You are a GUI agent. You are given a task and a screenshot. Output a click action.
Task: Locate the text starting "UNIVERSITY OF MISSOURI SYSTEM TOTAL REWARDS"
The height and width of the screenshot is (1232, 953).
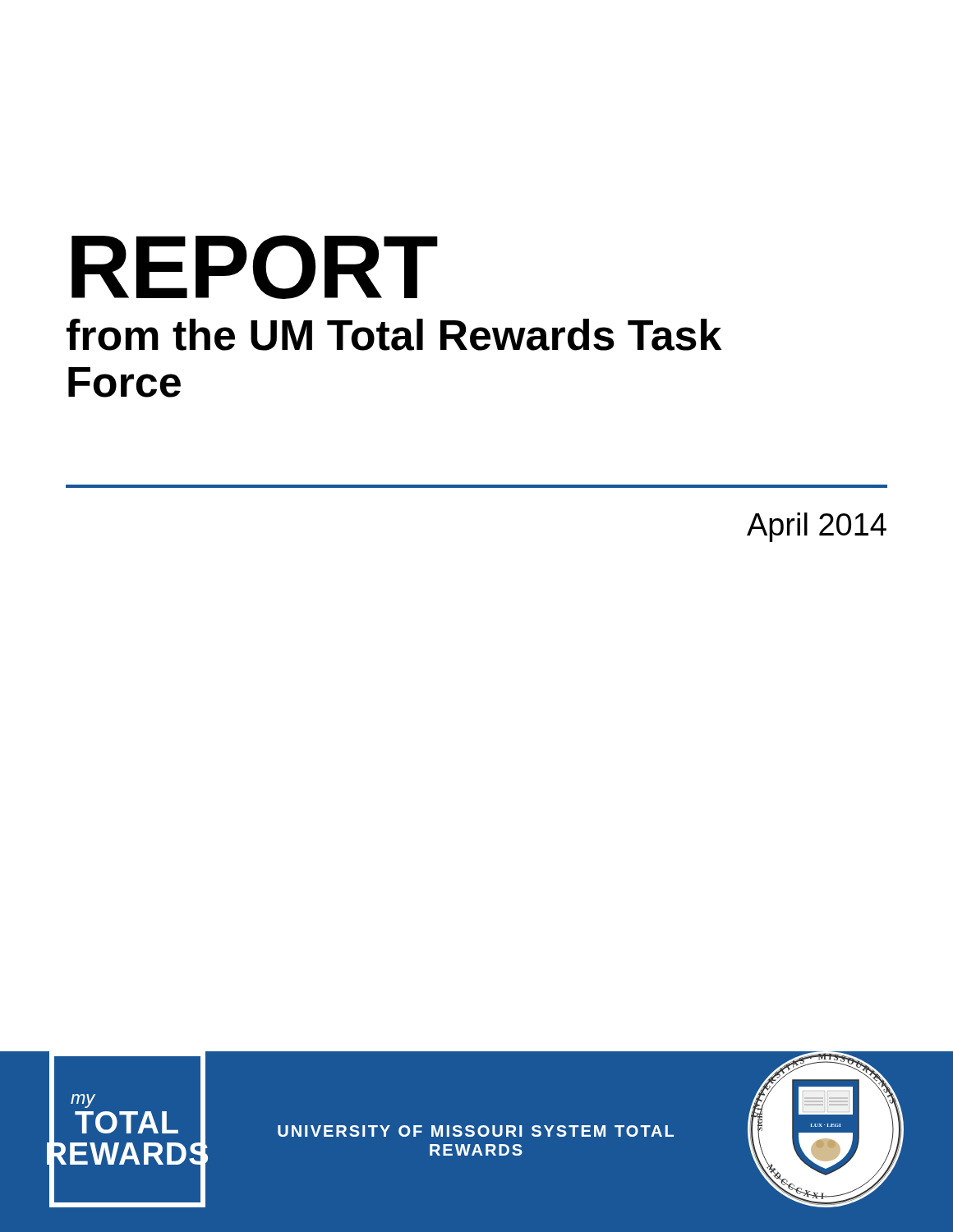tap(476, 1140)
